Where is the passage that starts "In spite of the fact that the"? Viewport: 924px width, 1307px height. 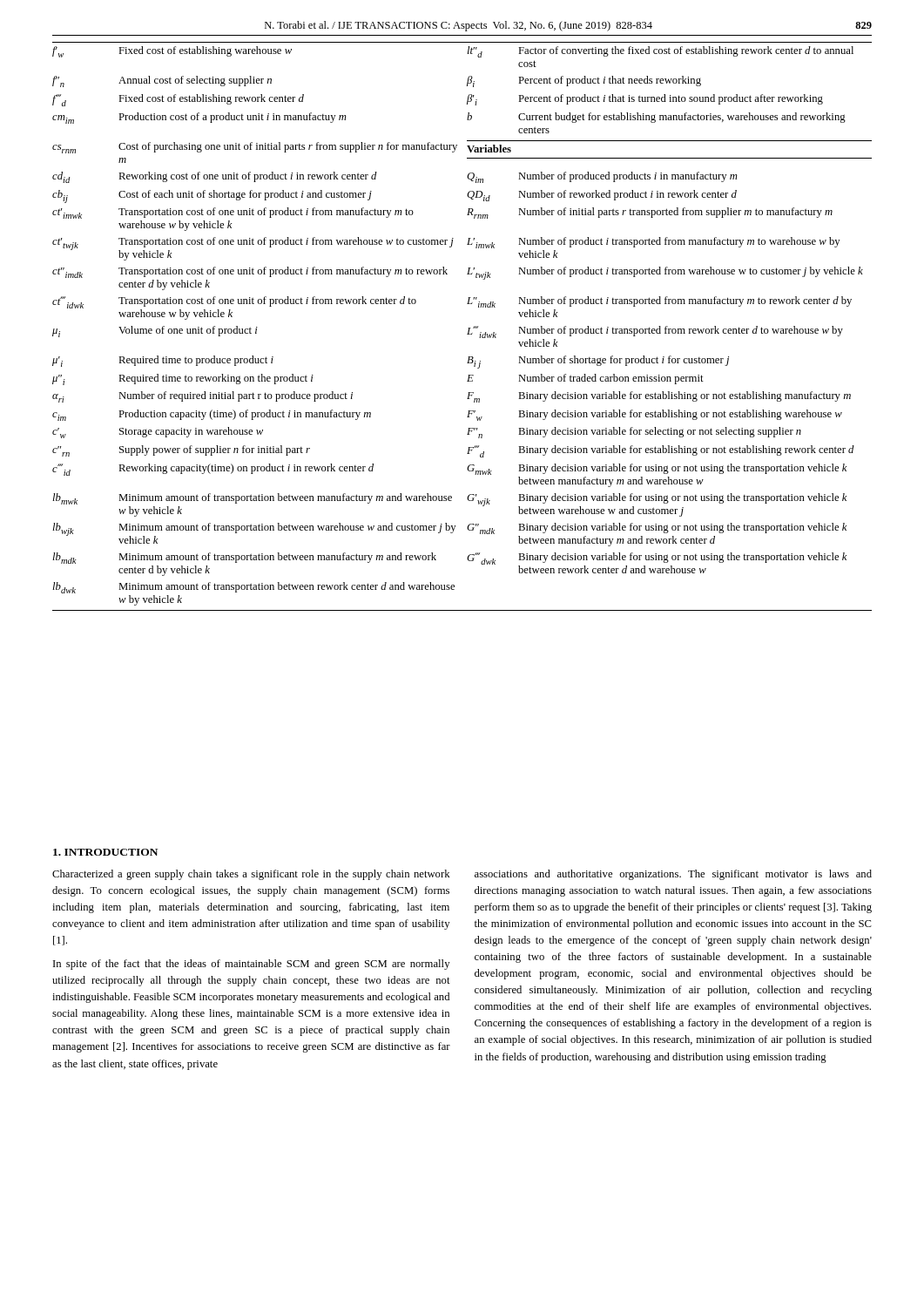click(x=251, y=1014)
